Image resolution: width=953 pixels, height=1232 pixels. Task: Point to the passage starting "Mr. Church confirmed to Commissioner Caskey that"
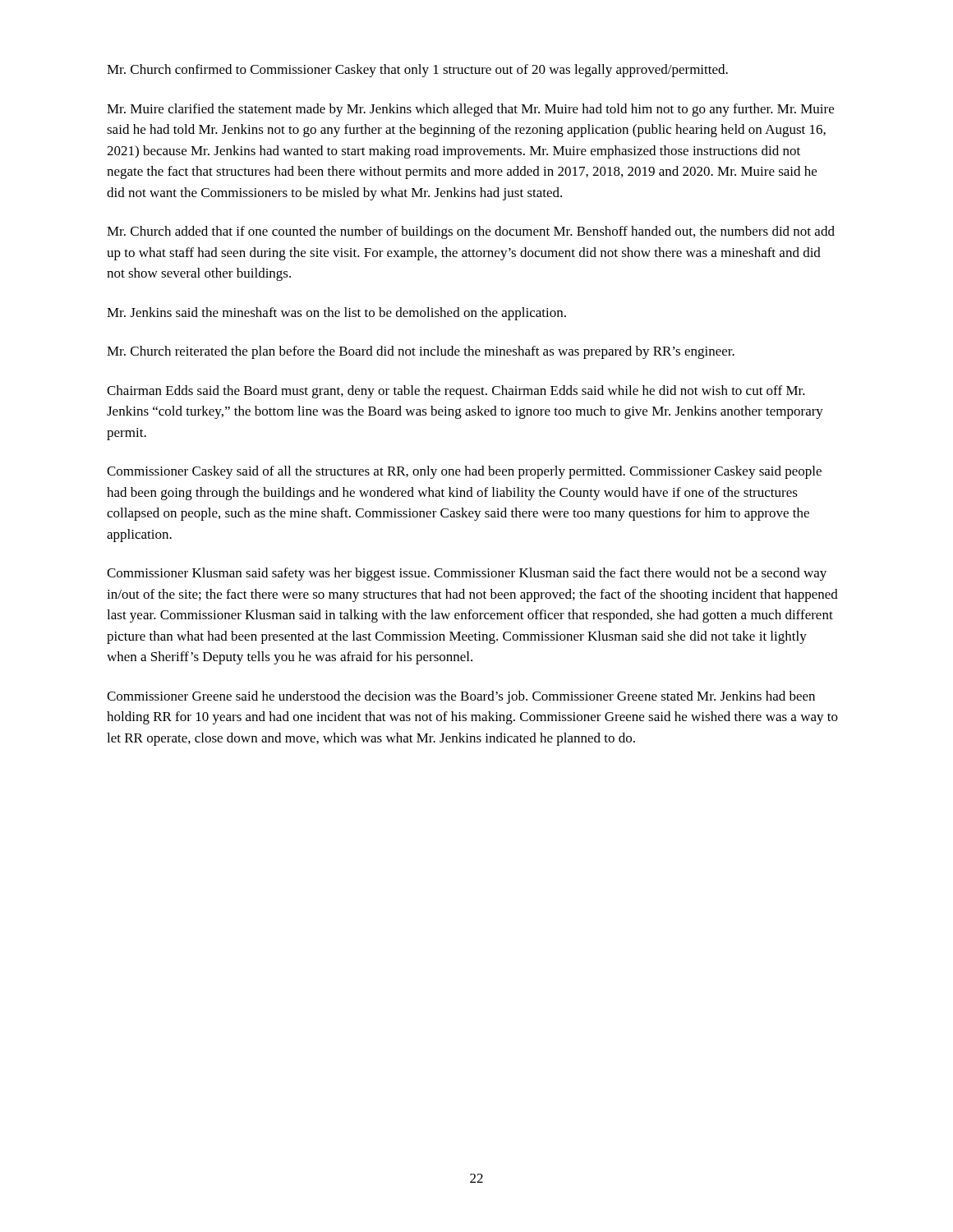click(418, 69)
